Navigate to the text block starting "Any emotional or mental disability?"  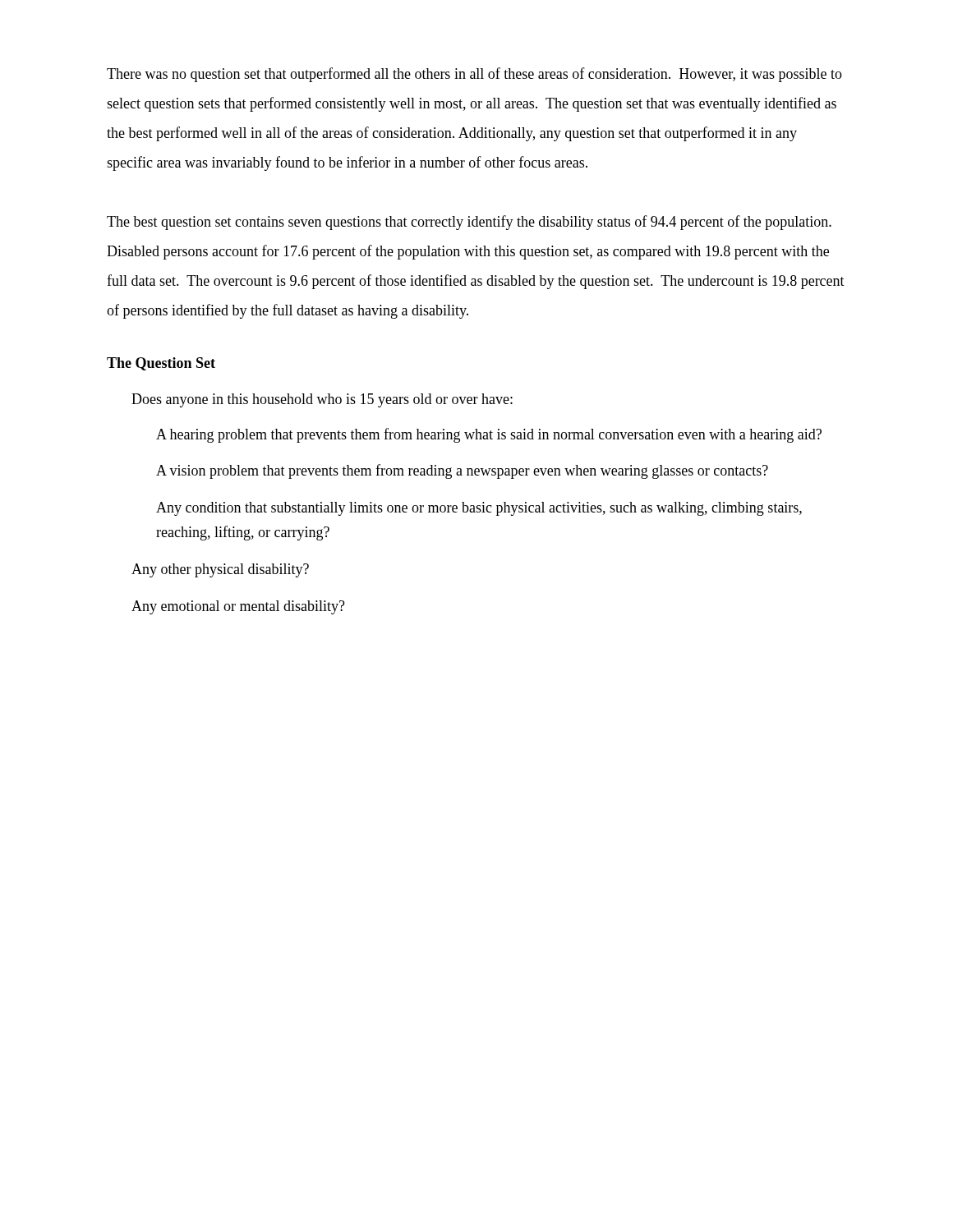click(238, 606)
